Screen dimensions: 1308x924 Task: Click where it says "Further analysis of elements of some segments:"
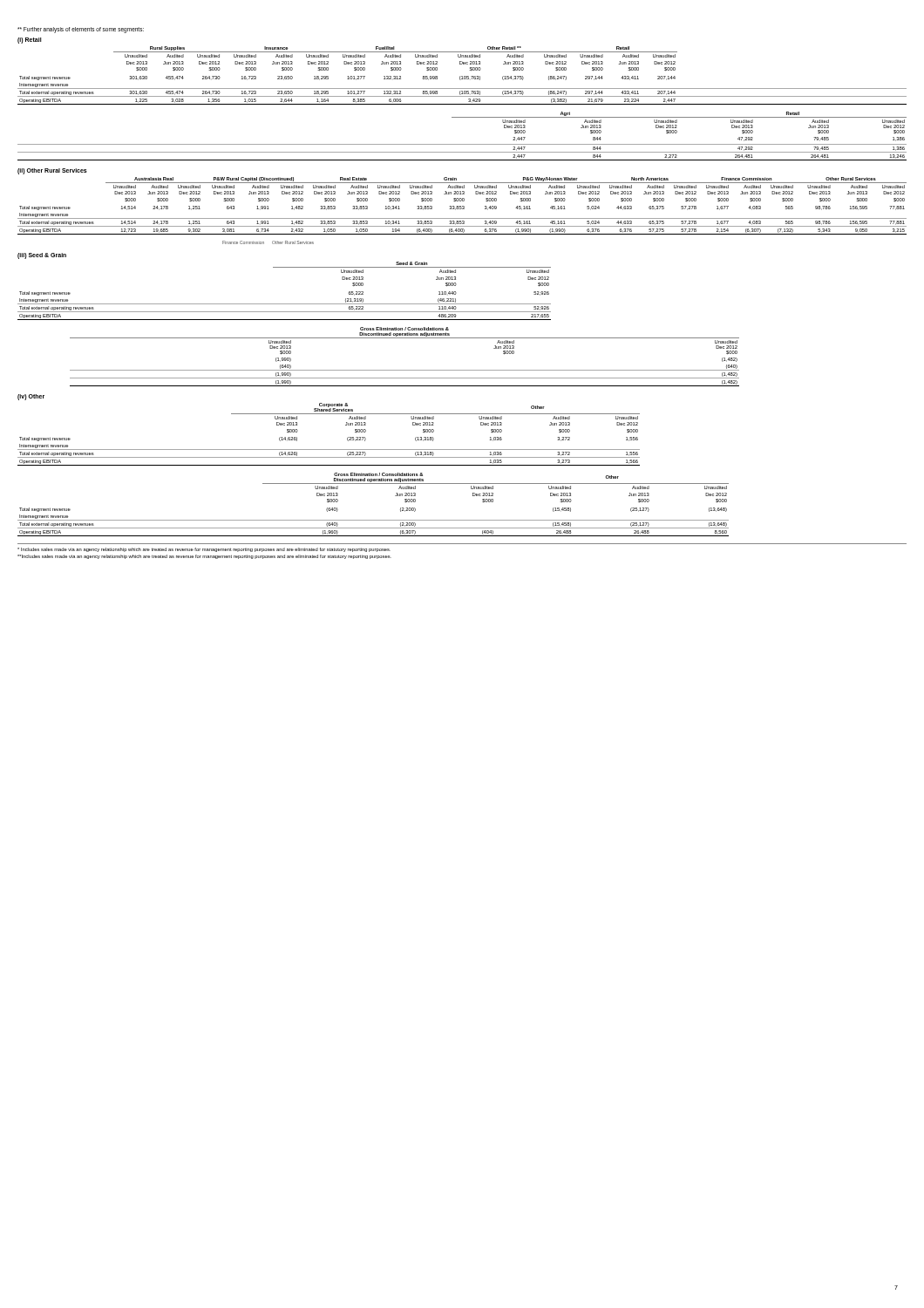click(81, 29)
